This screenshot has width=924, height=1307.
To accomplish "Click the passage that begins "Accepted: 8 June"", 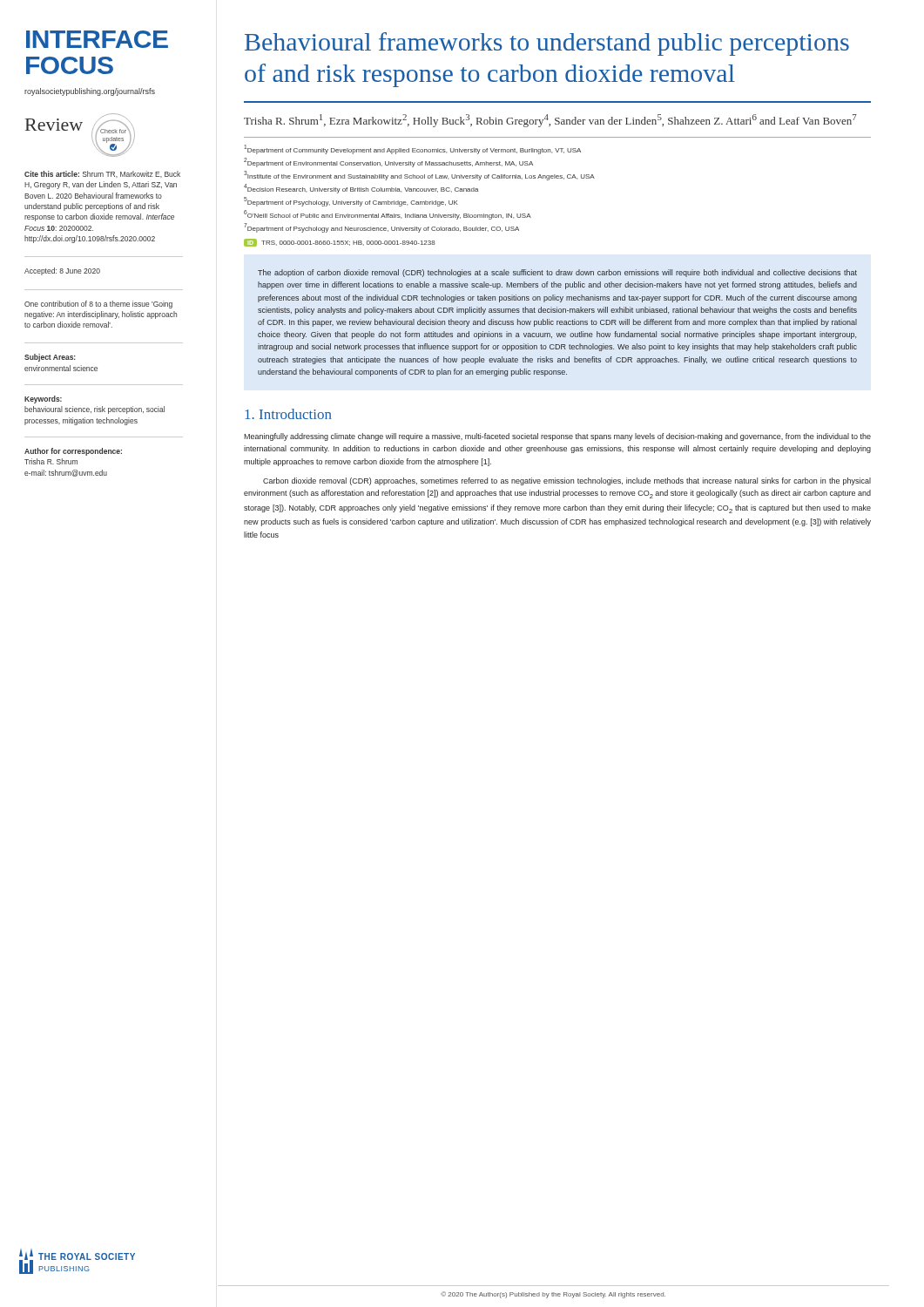I will [62, 271].
